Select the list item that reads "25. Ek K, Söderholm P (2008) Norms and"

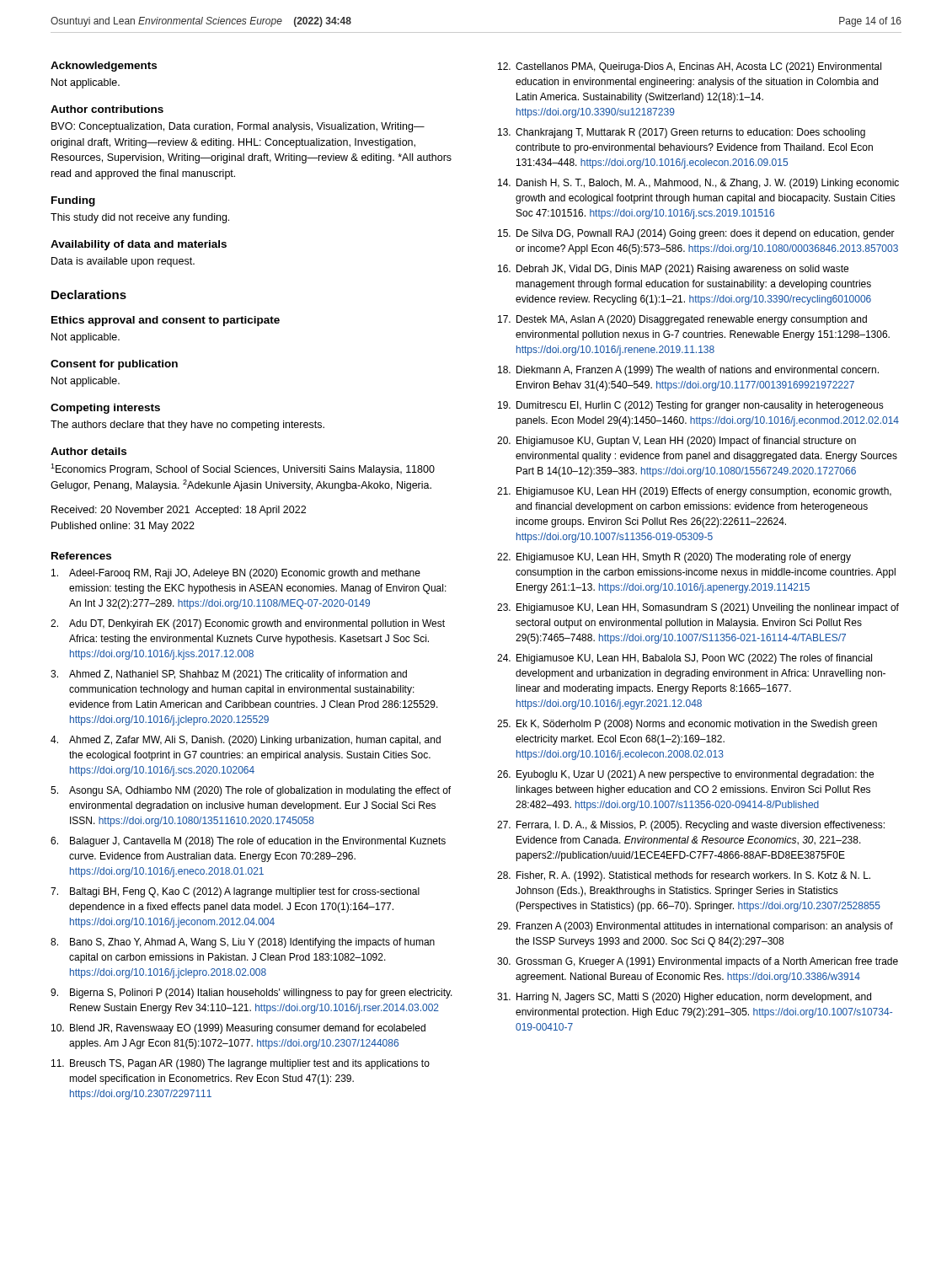[699, 739]
